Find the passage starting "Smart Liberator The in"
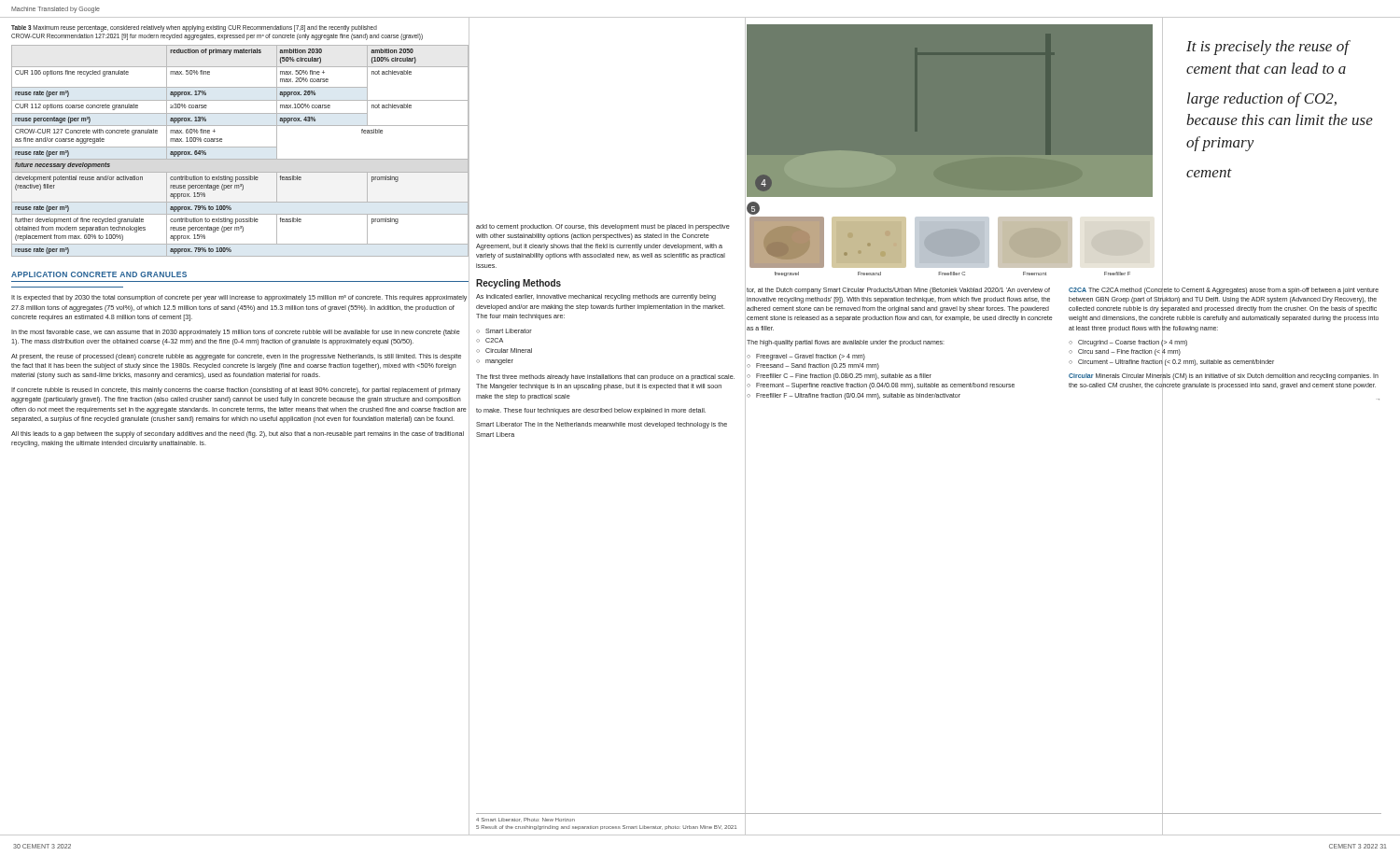 (x=602, y=430)
